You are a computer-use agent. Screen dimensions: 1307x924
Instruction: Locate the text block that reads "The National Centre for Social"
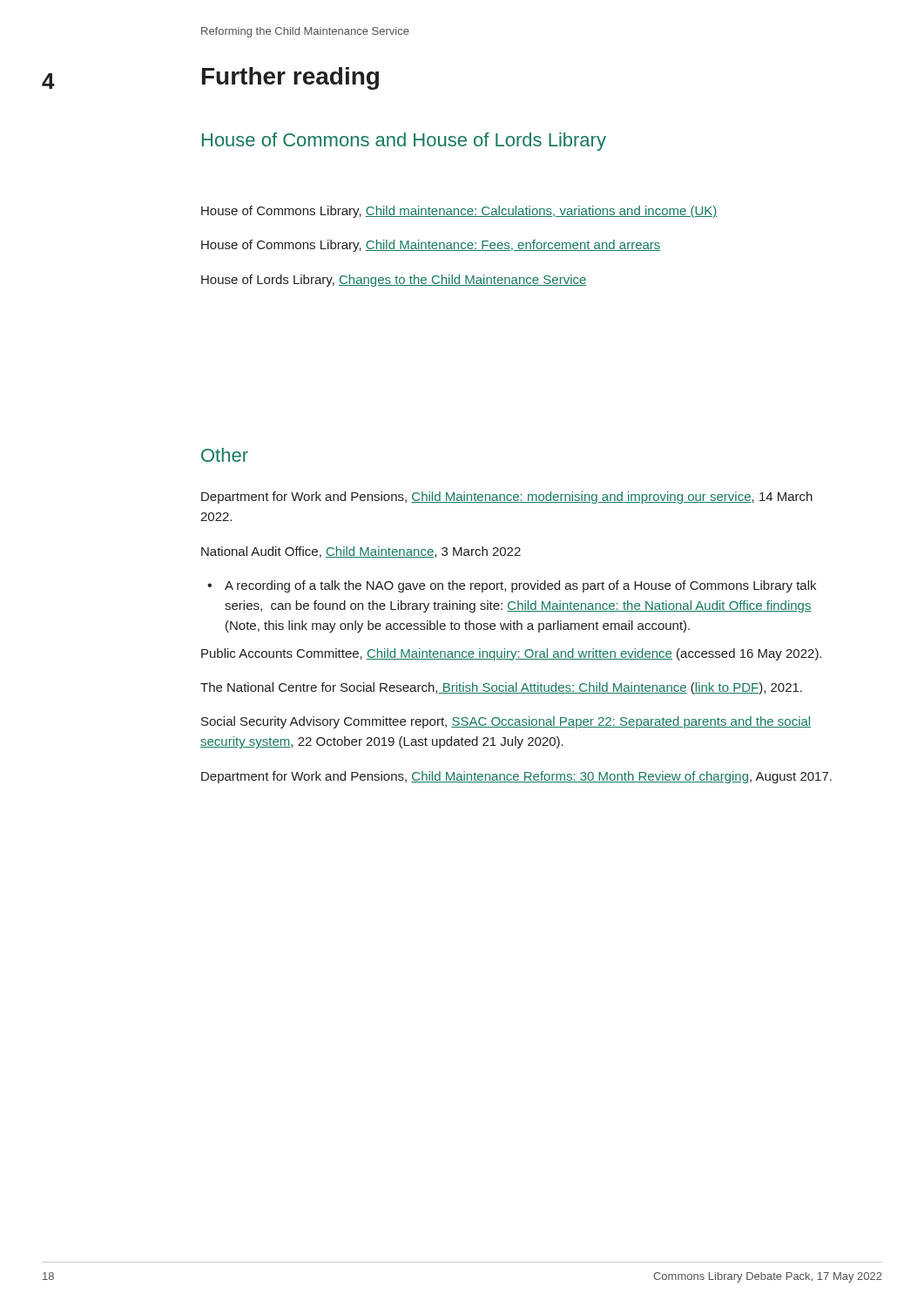(x=502, y=687)
